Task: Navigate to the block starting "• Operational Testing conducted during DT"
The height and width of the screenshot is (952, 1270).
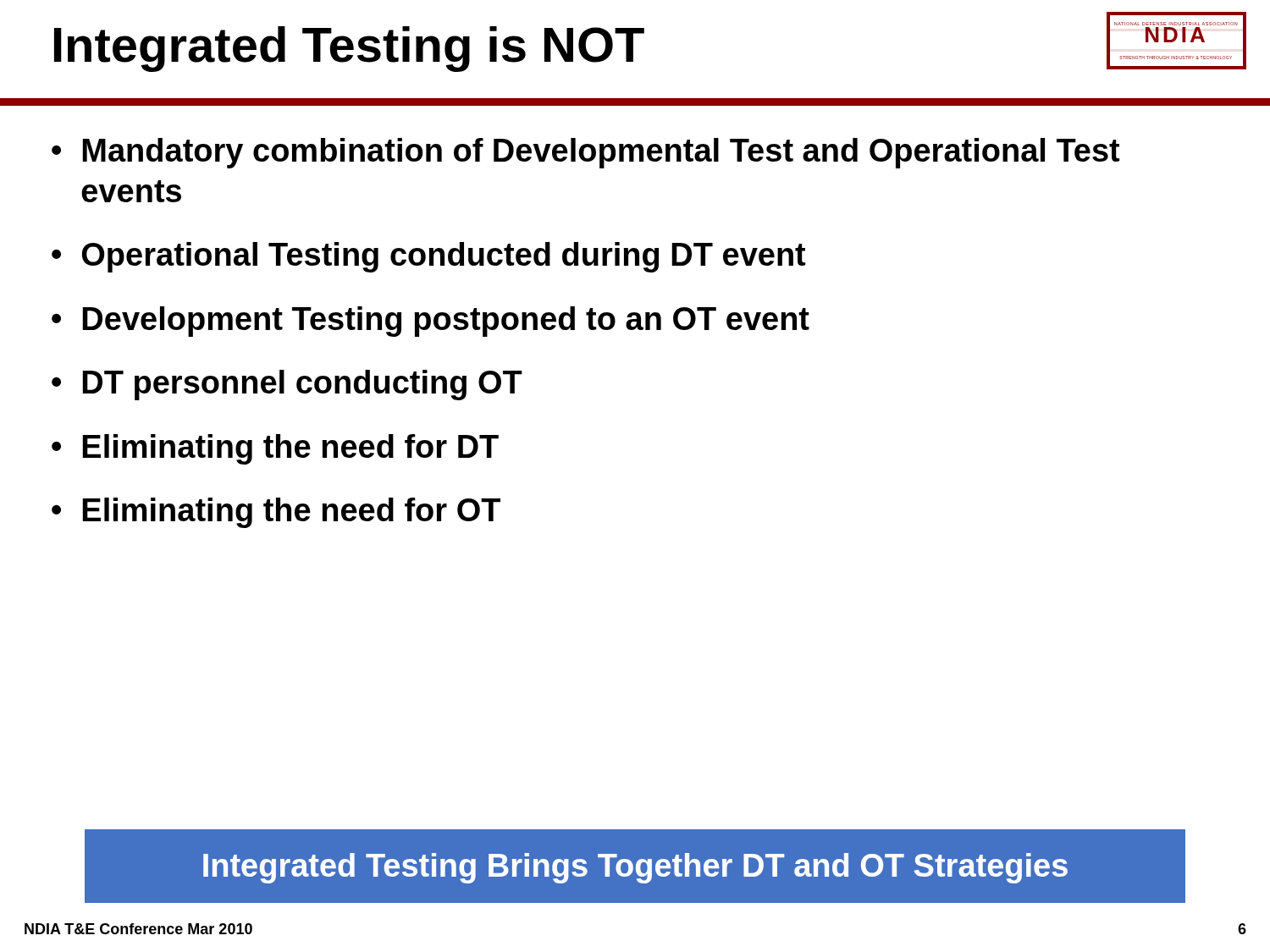Action: point(428,255)
